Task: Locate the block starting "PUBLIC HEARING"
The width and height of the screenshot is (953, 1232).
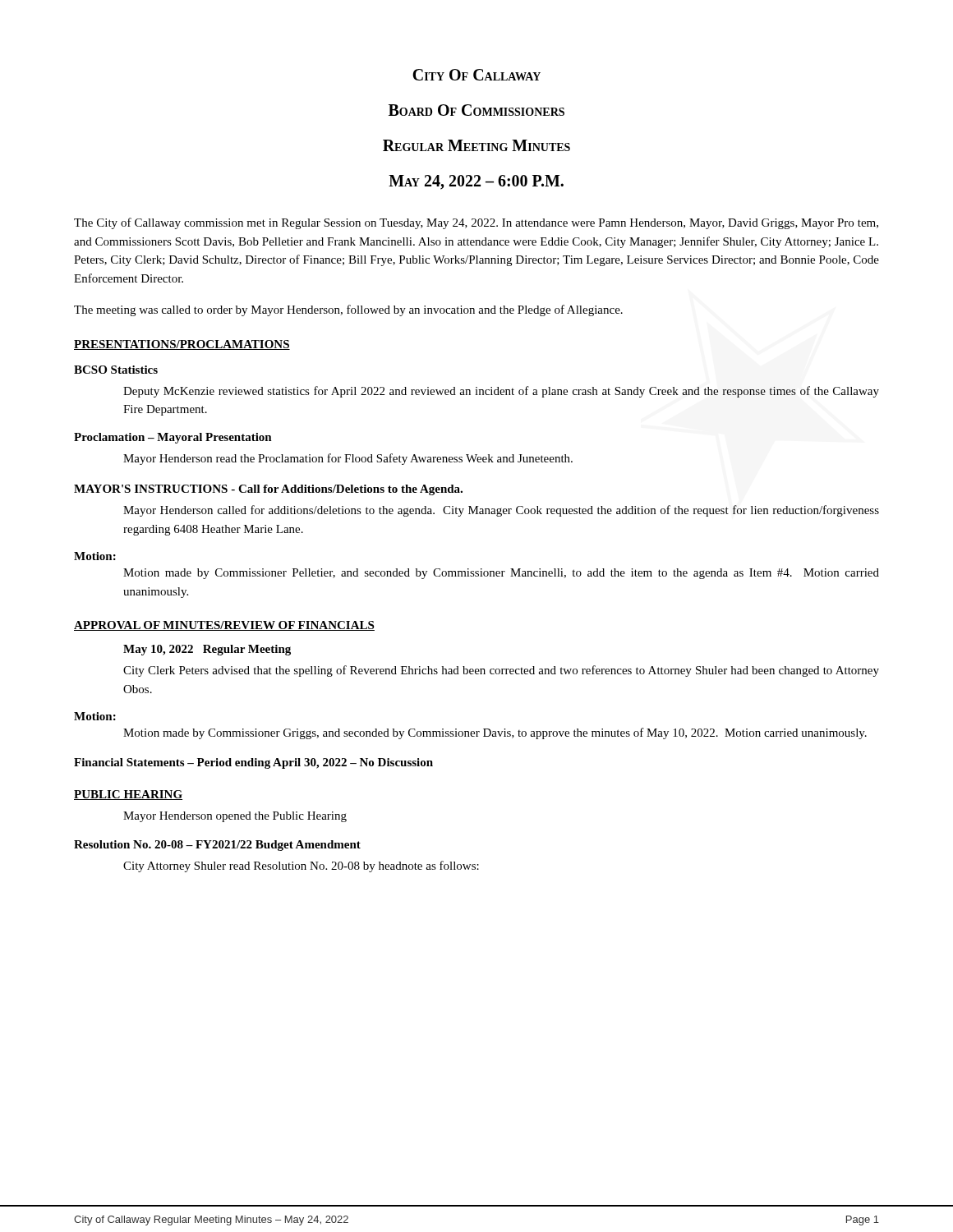Action: point(128,794)
